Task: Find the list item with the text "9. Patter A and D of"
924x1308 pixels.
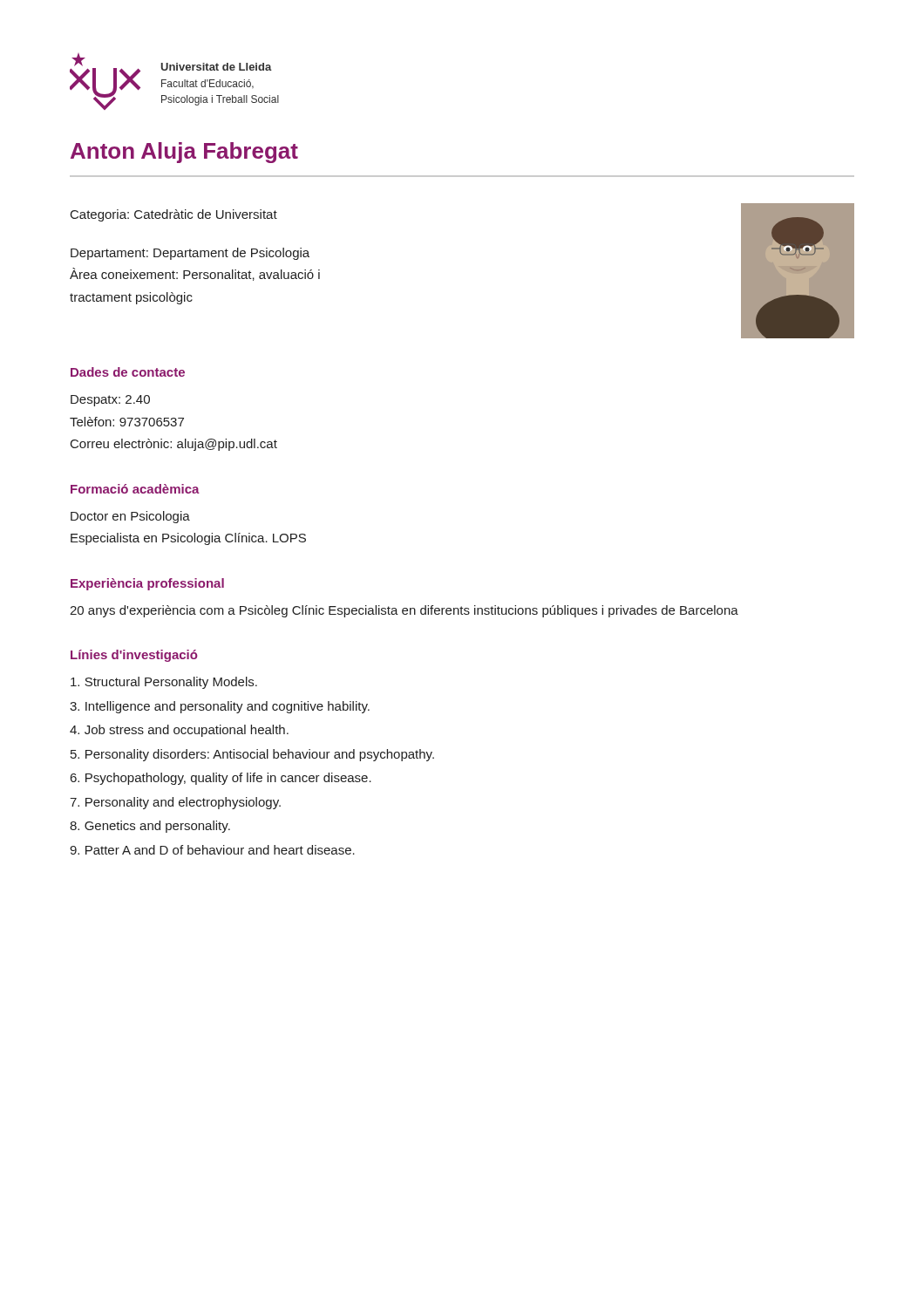Action: point(213,849)
